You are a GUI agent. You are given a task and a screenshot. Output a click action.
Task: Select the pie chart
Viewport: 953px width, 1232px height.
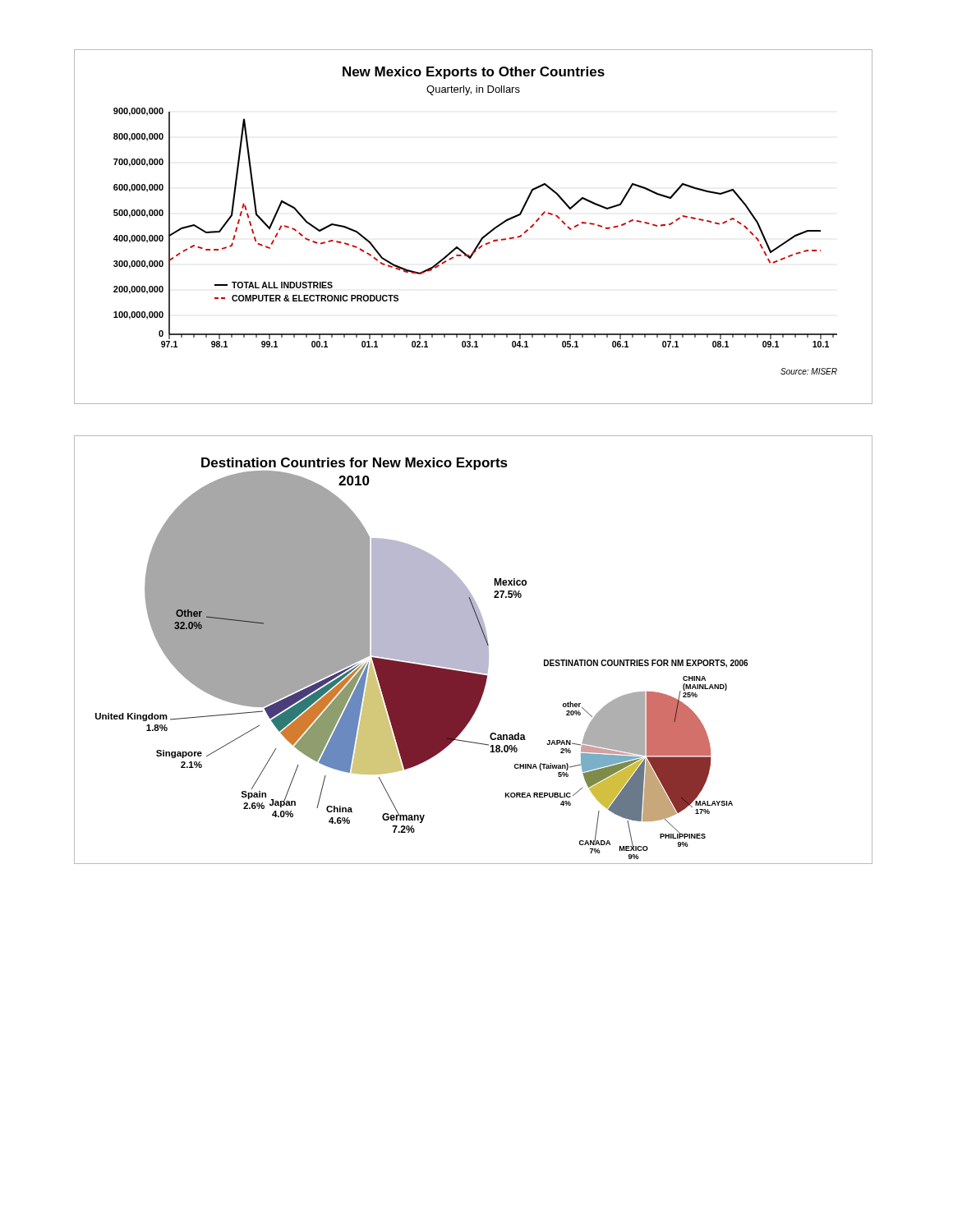pos(473,650)
